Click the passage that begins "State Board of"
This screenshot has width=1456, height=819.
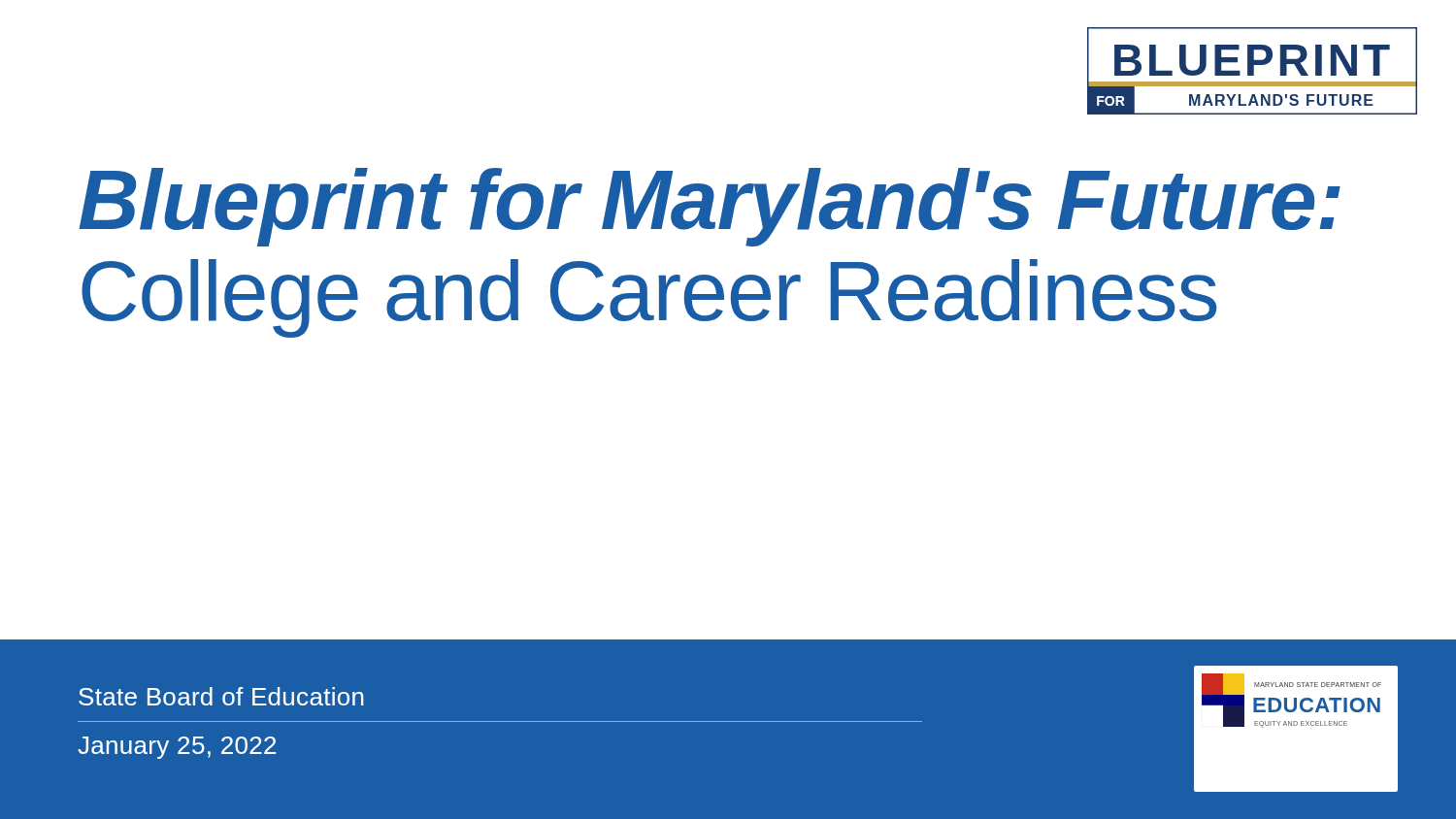pos(221,697)
